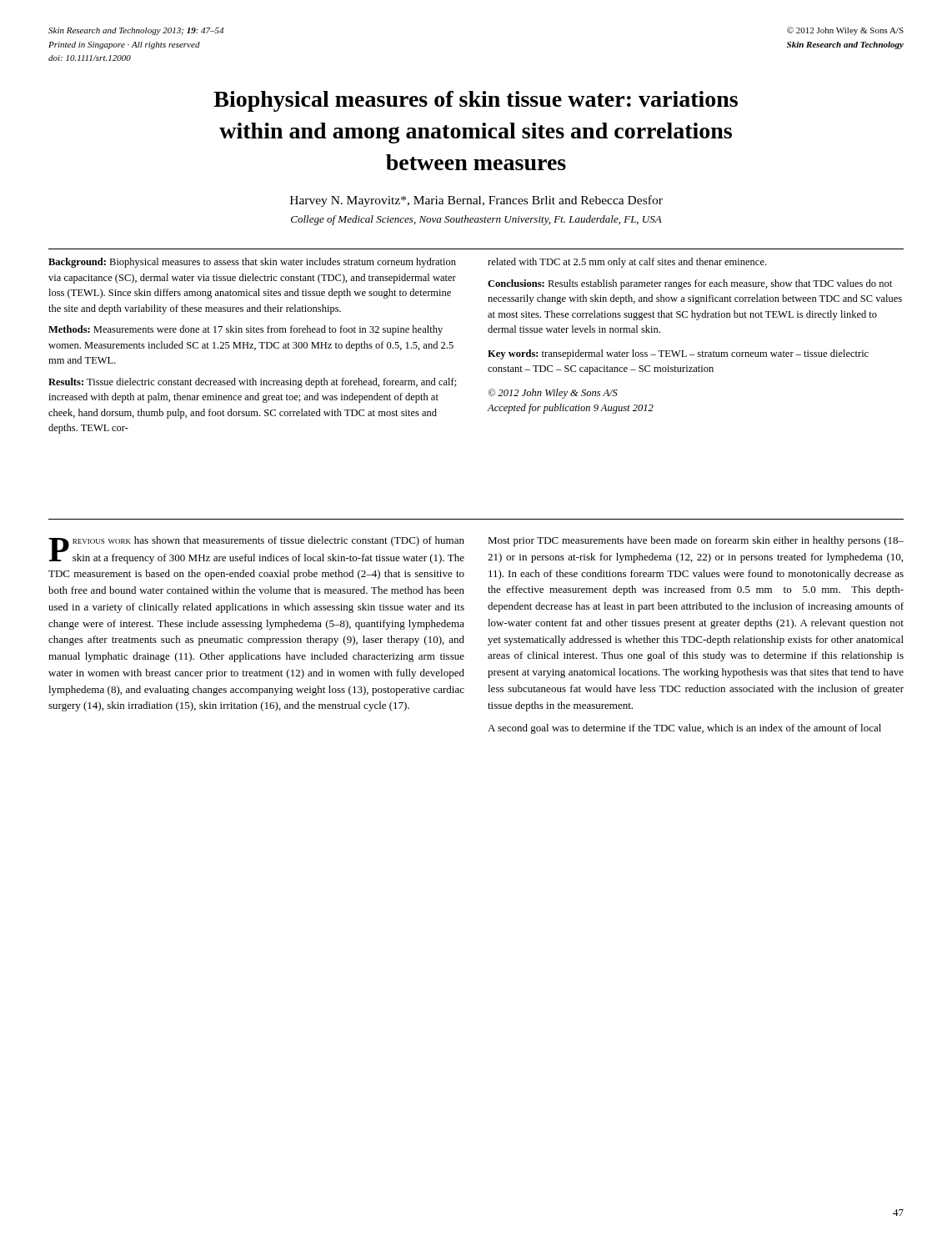Point to the block starting "Biophysical measures of skin tissue water: variationswithin and"
Viewport: 952px width, 1251px height.
(x=476, y=155)
